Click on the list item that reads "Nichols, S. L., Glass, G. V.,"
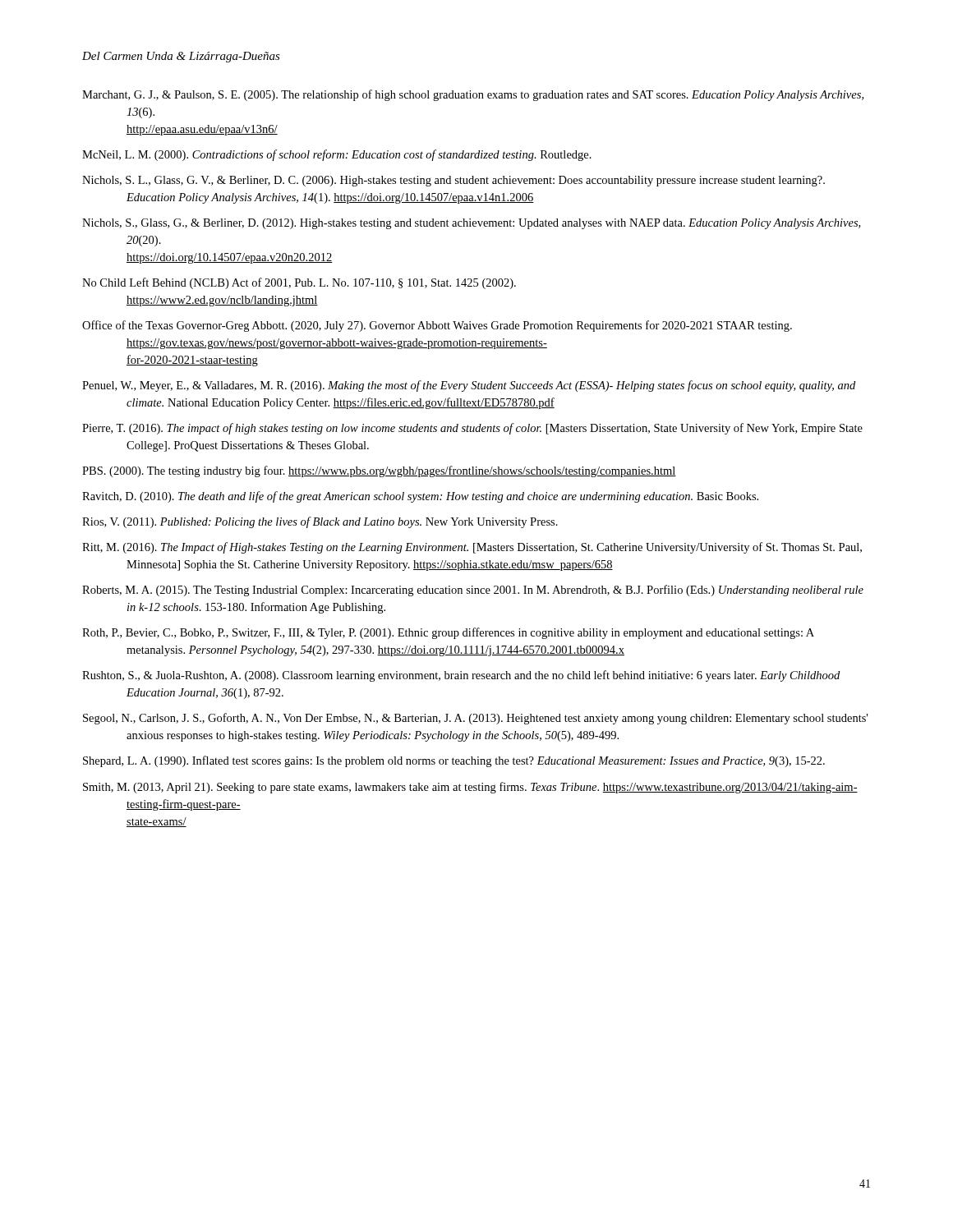953x1232 pixels. [x=454, y=189]
